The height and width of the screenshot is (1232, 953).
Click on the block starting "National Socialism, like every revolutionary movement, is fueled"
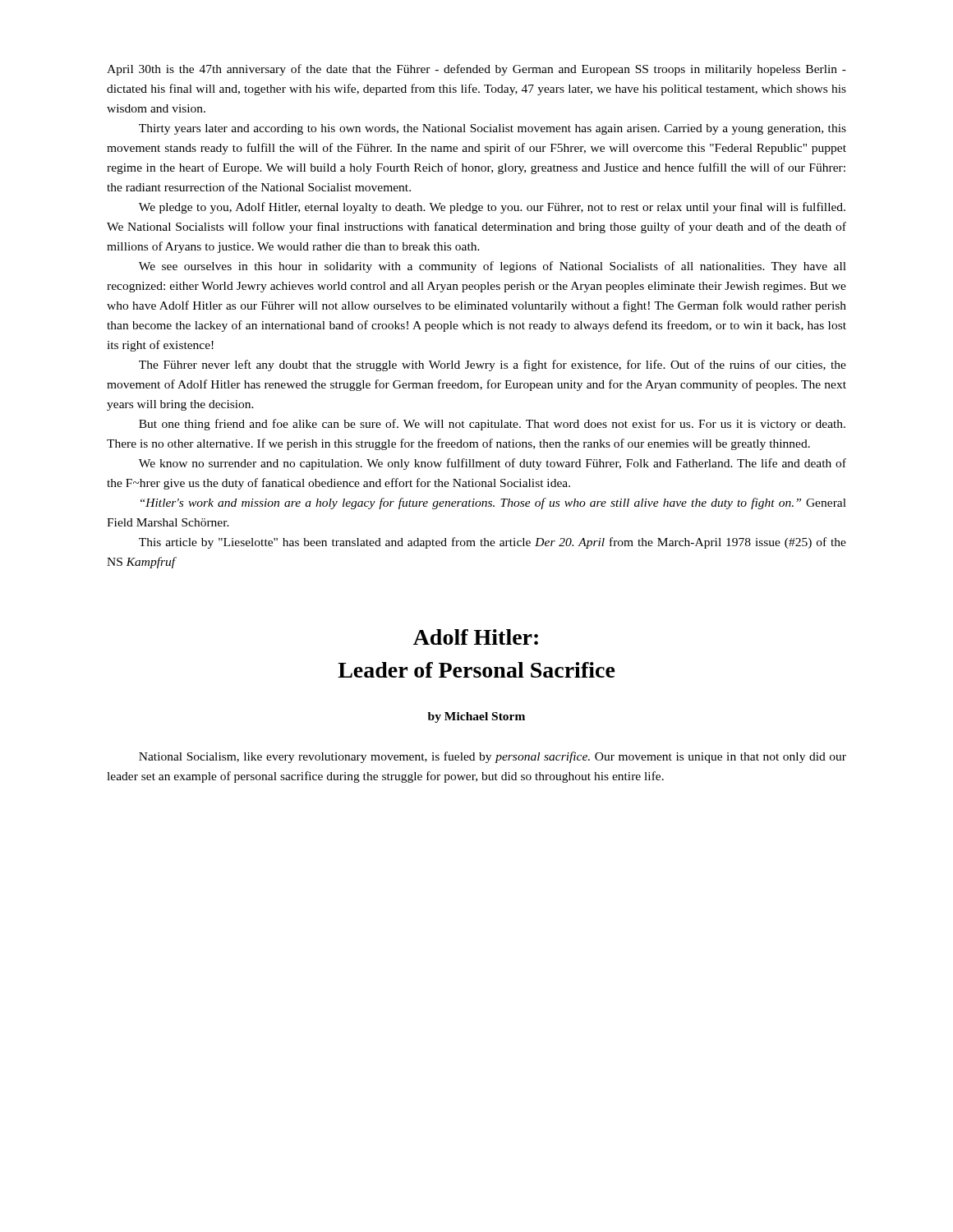(476, 766)
